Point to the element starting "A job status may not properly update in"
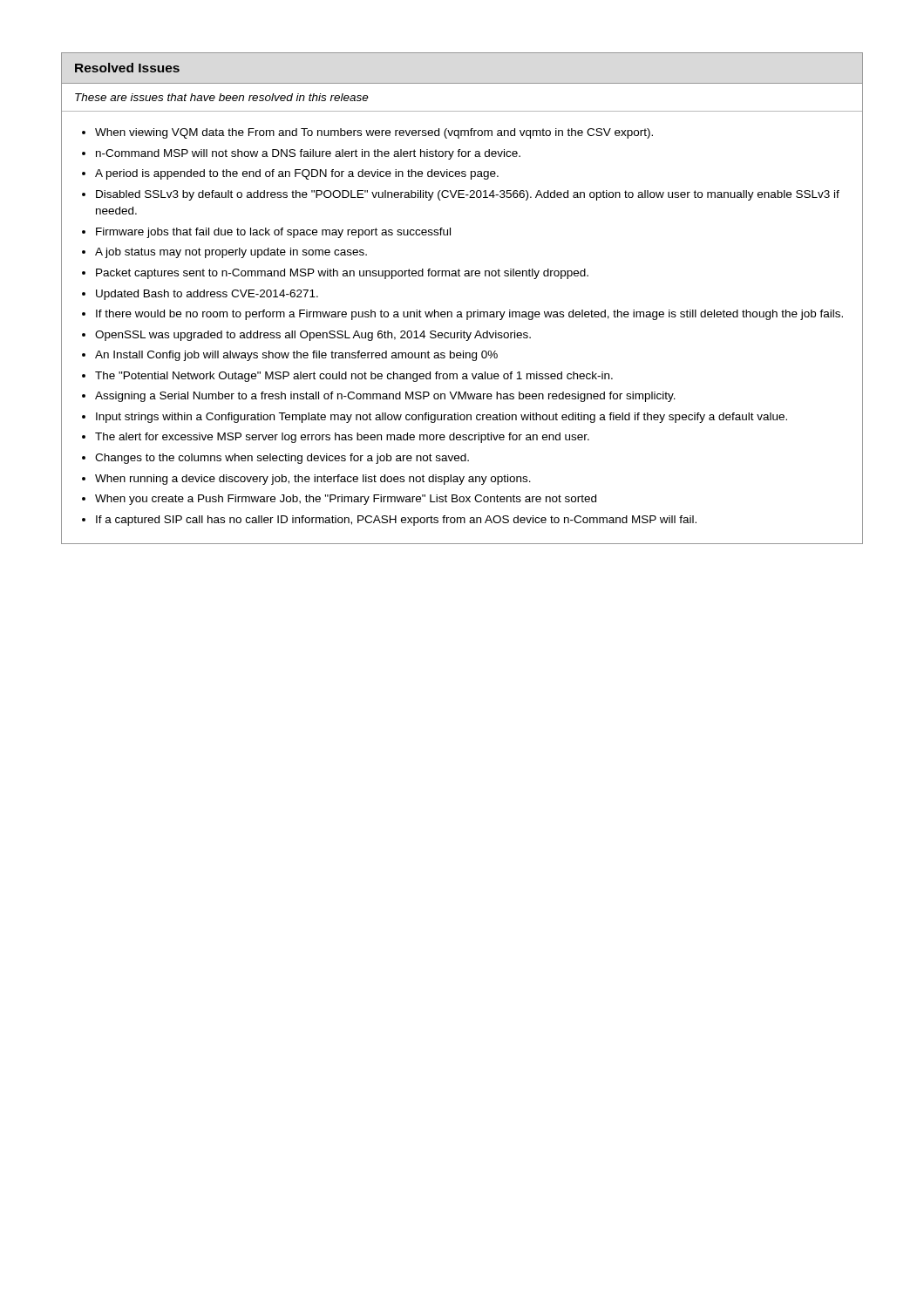 231,252
